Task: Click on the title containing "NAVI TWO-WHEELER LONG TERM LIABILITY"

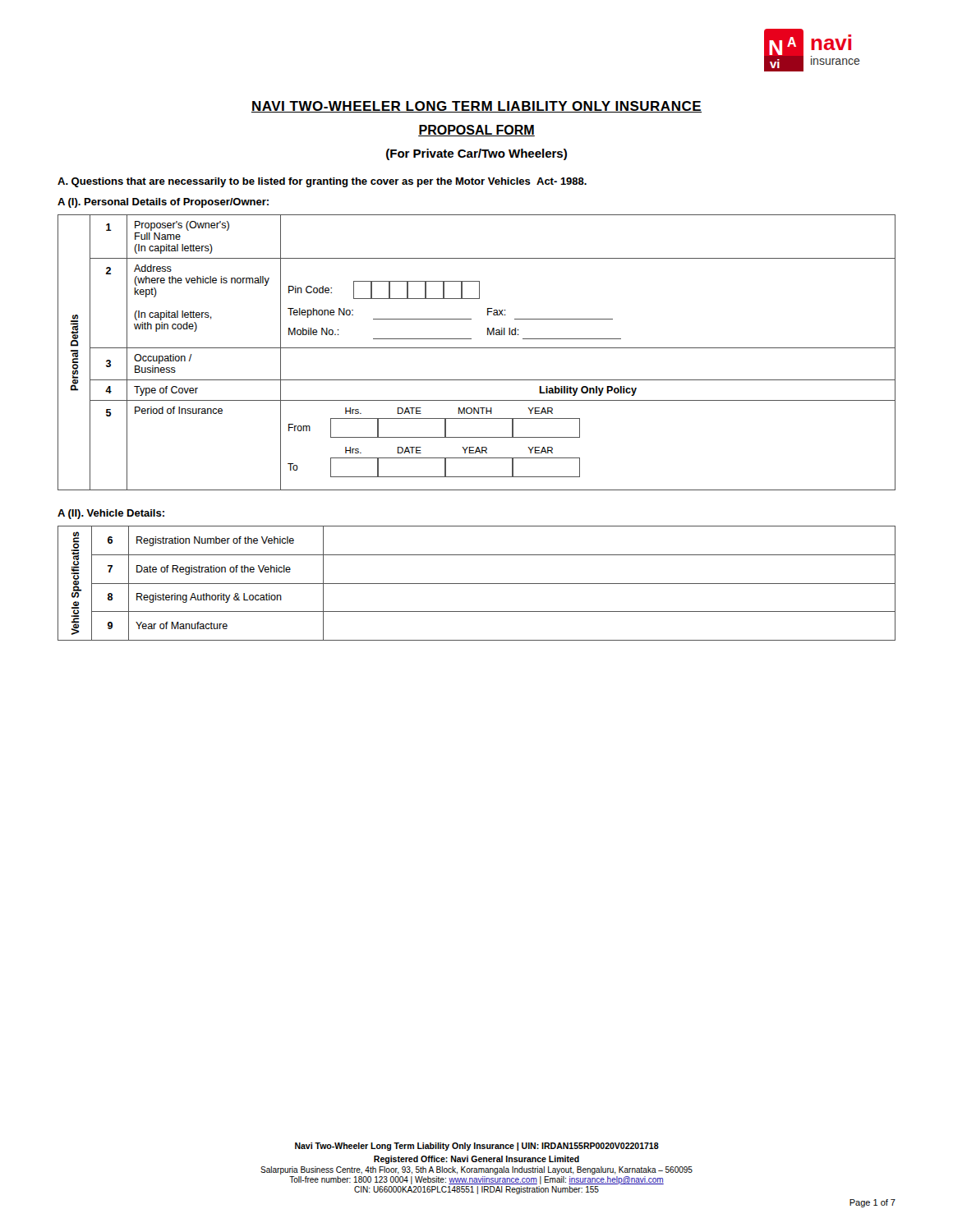Action: (x=476, y=106)
